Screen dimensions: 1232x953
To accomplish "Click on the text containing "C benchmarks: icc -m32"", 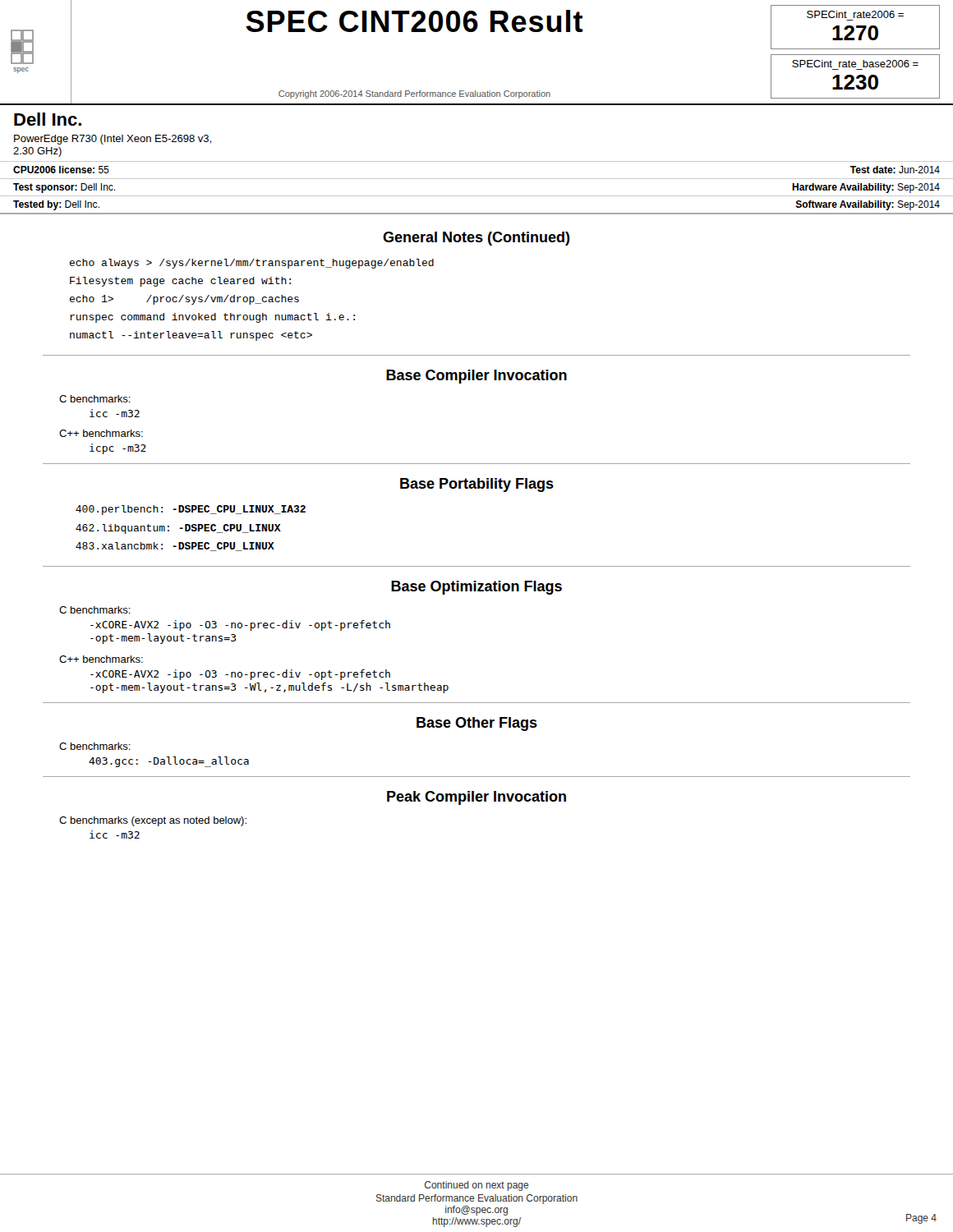I will click(95, 399).
